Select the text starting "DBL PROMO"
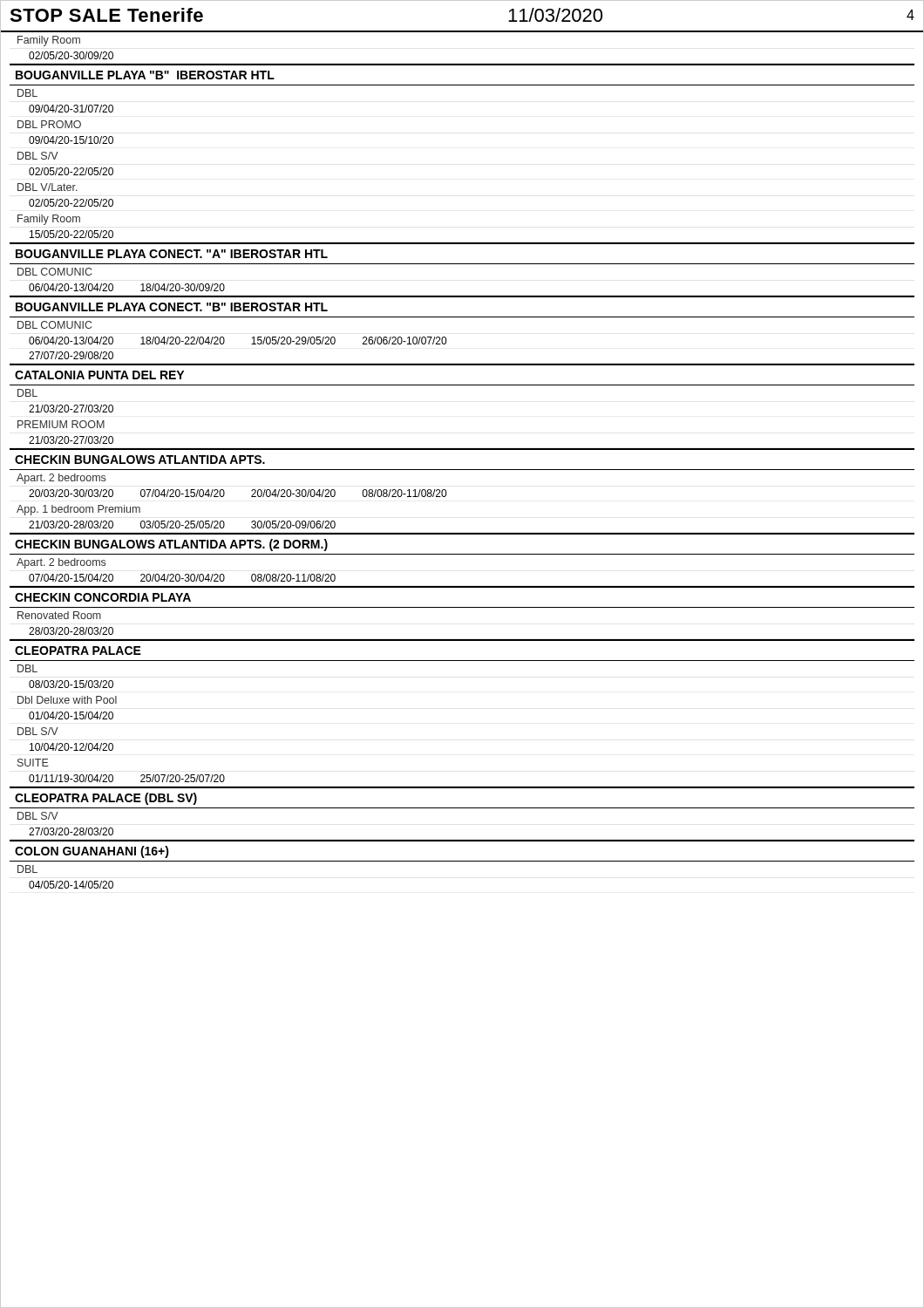Image resolution: width=924 pixels, height=1308 pixels. point(49,125)
